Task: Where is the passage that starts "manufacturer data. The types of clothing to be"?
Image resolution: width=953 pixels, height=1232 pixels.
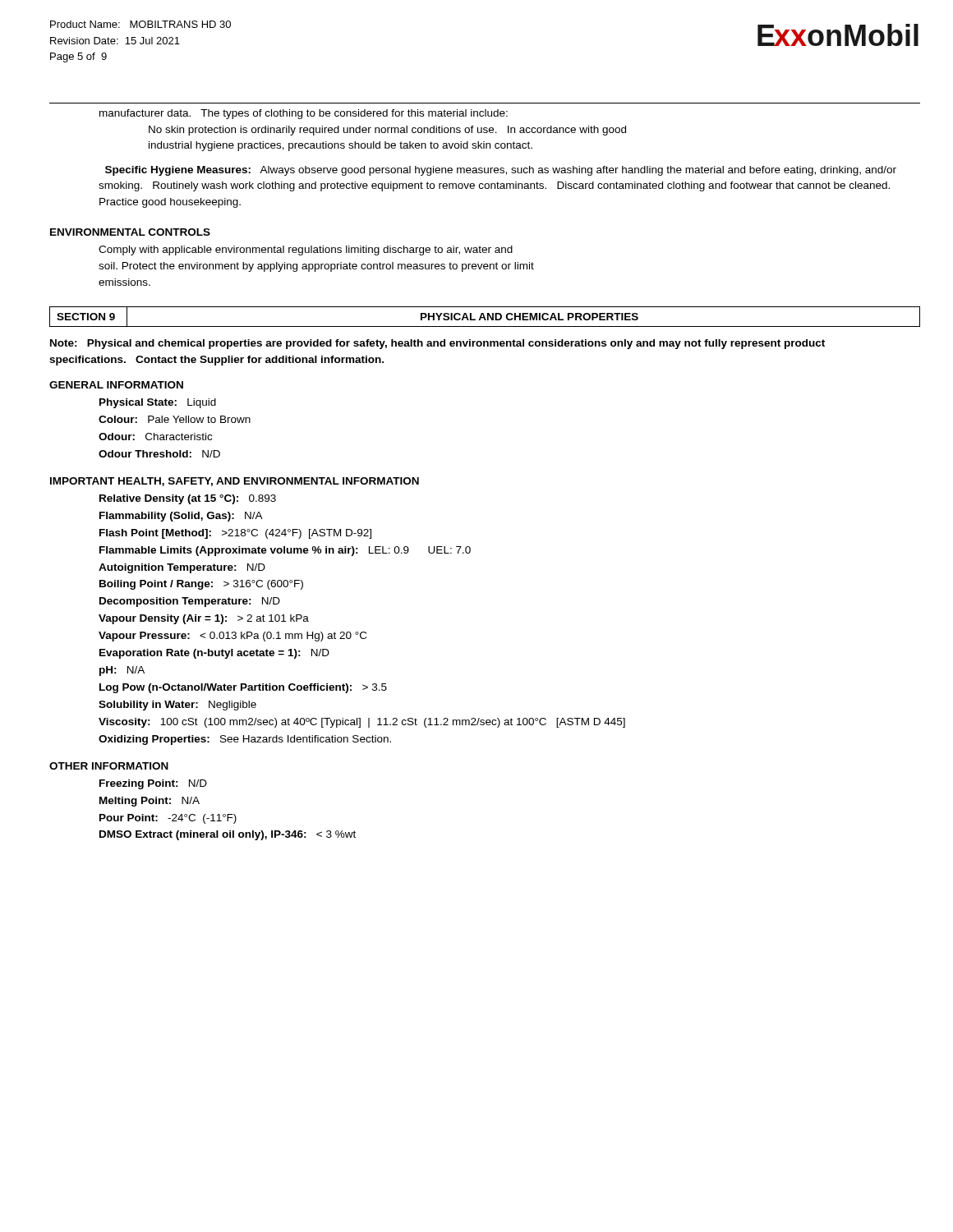Action: point(363,130)
